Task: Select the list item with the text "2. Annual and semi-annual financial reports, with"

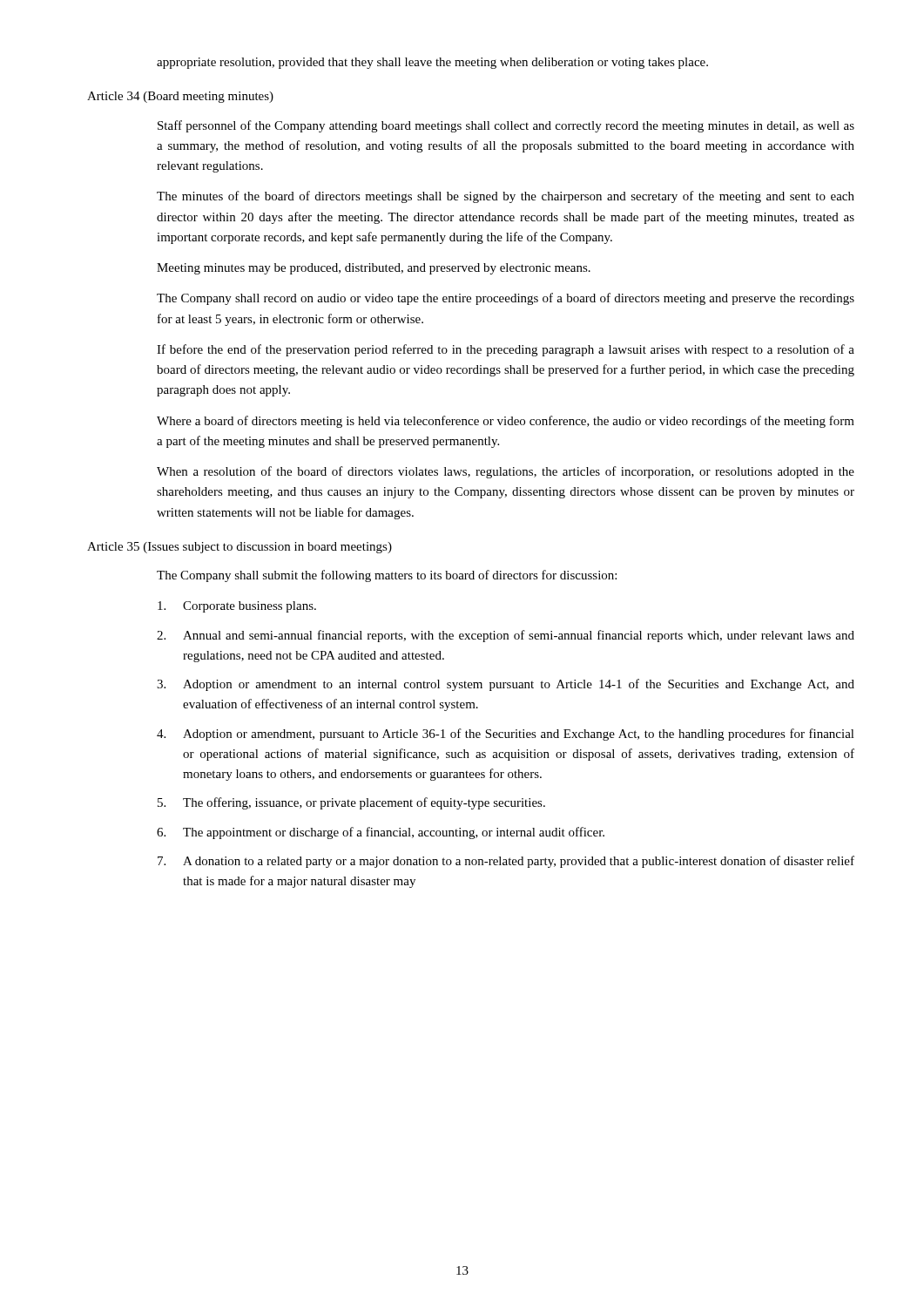Action: (506, 645)
